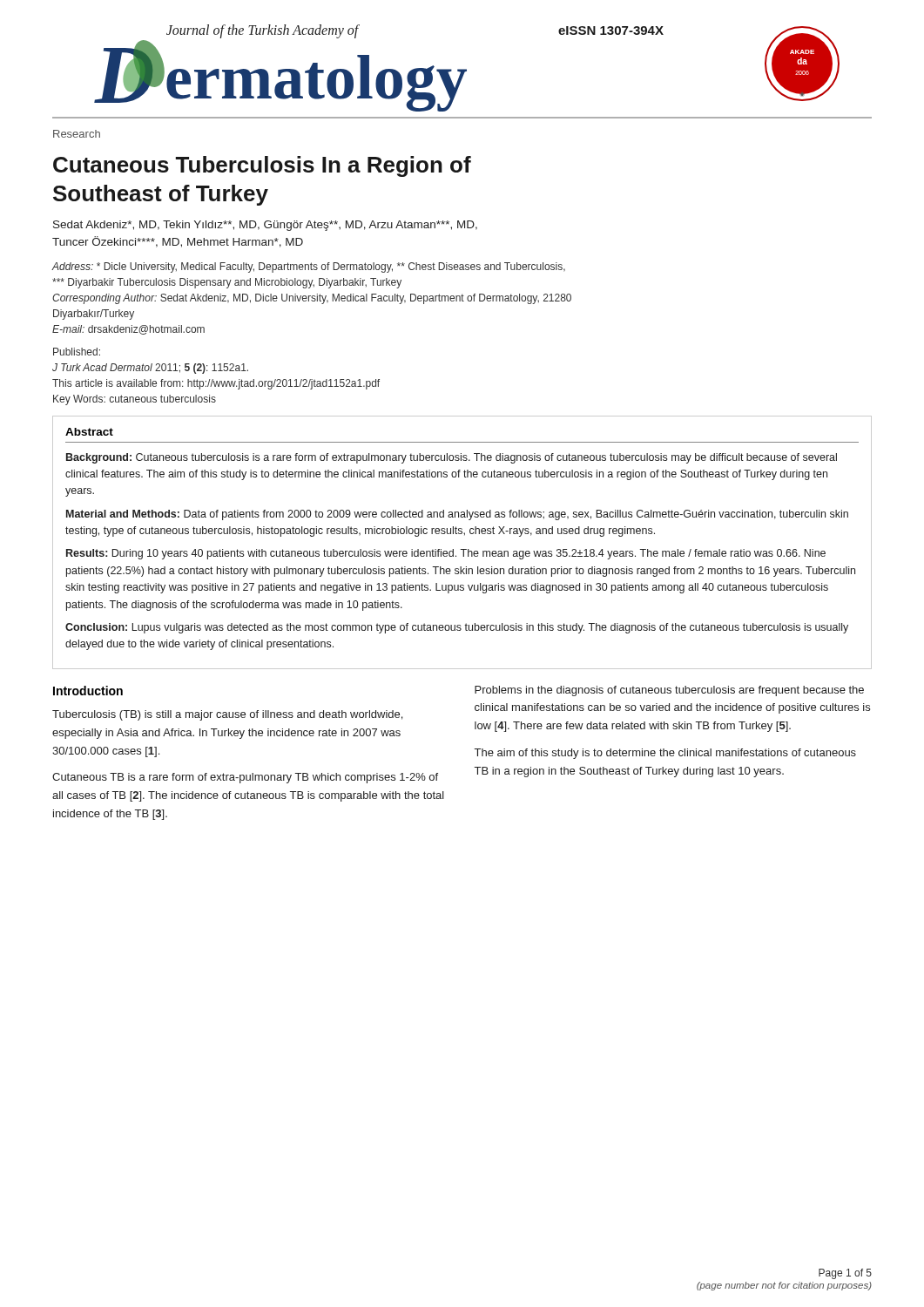
Task: Click on the text block with the text "Address: * Dicle University, Medical Faculty, Departments"
Action: coord(312,298)
